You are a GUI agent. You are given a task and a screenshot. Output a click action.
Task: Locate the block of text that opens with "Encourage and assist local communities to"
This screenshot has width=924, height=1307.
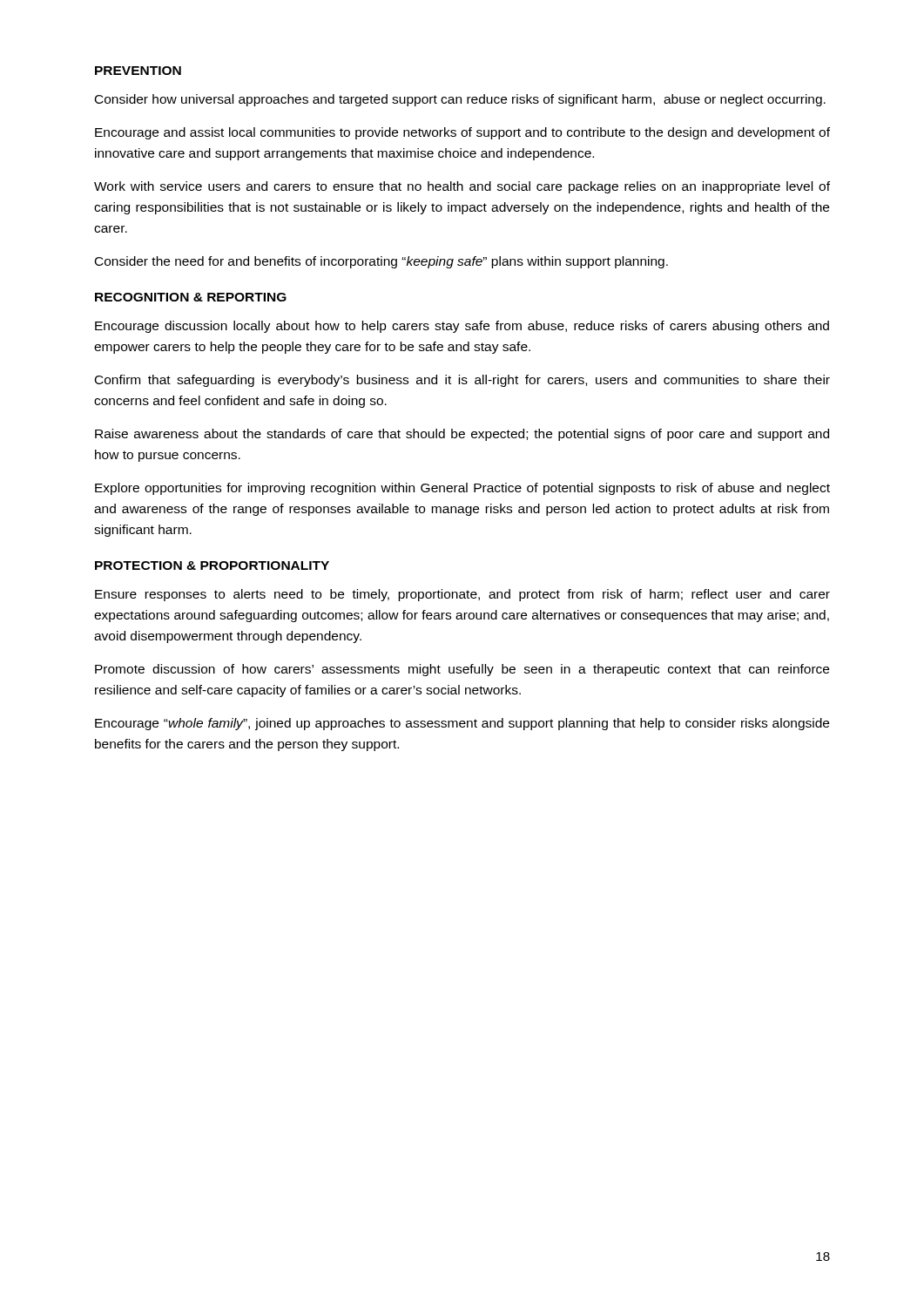pyautogui.click(x=462, y=142)
